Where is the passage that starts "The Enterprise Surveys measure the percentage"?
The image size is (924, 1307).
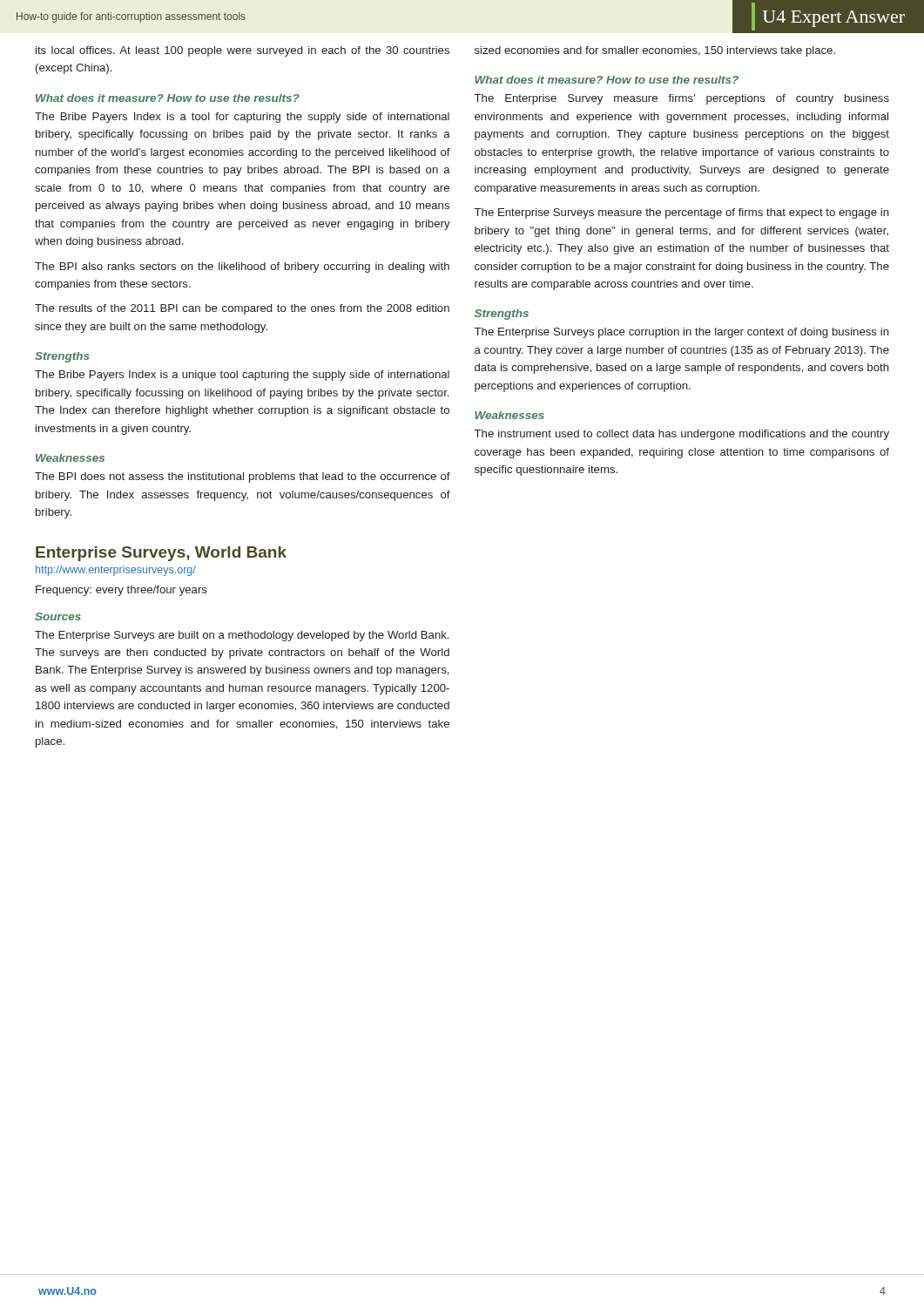pyautogui.click(x=682, y=248)
